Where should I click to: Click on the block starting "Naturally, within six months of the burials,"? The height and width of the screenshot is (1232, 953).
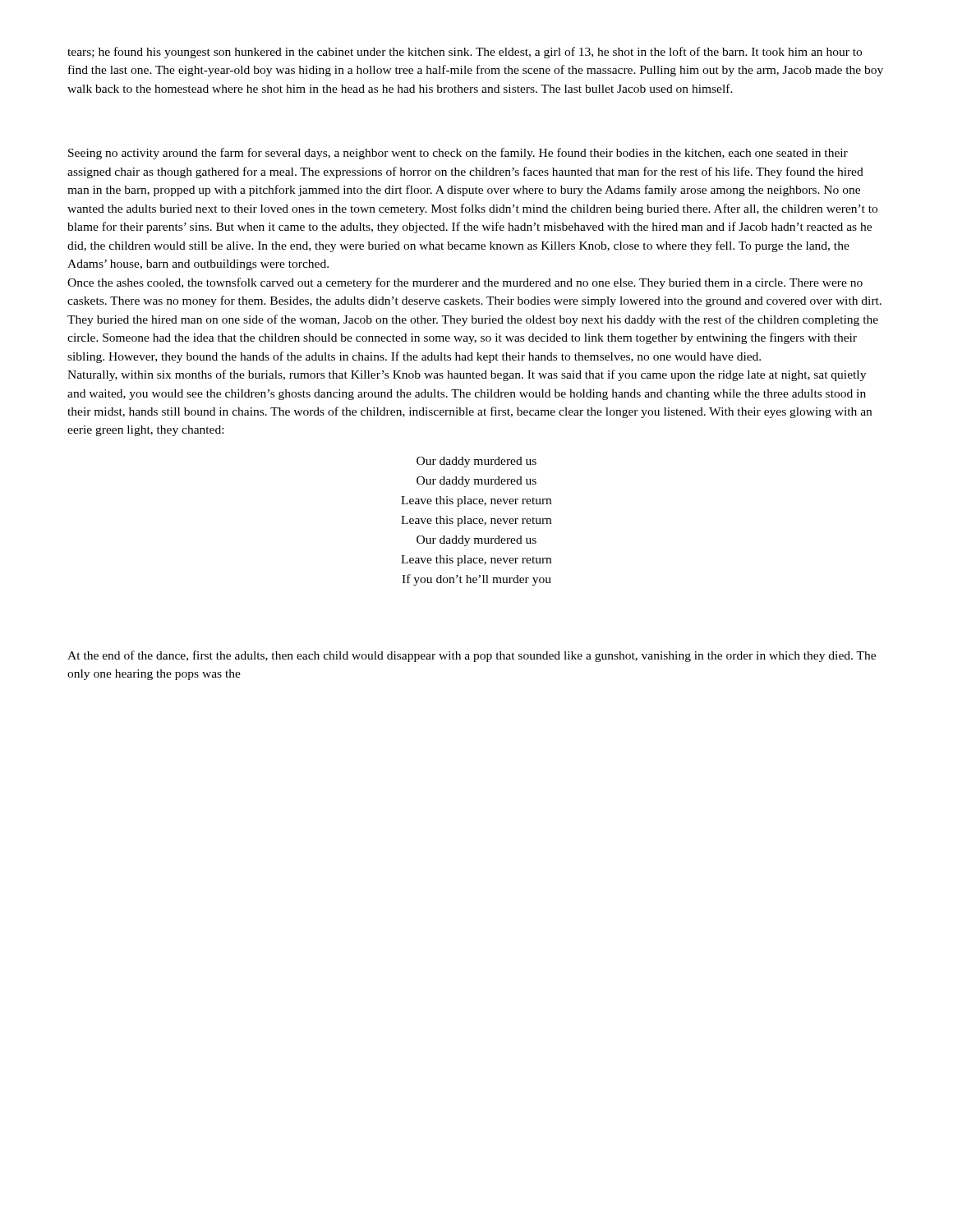tap(470, 402)
